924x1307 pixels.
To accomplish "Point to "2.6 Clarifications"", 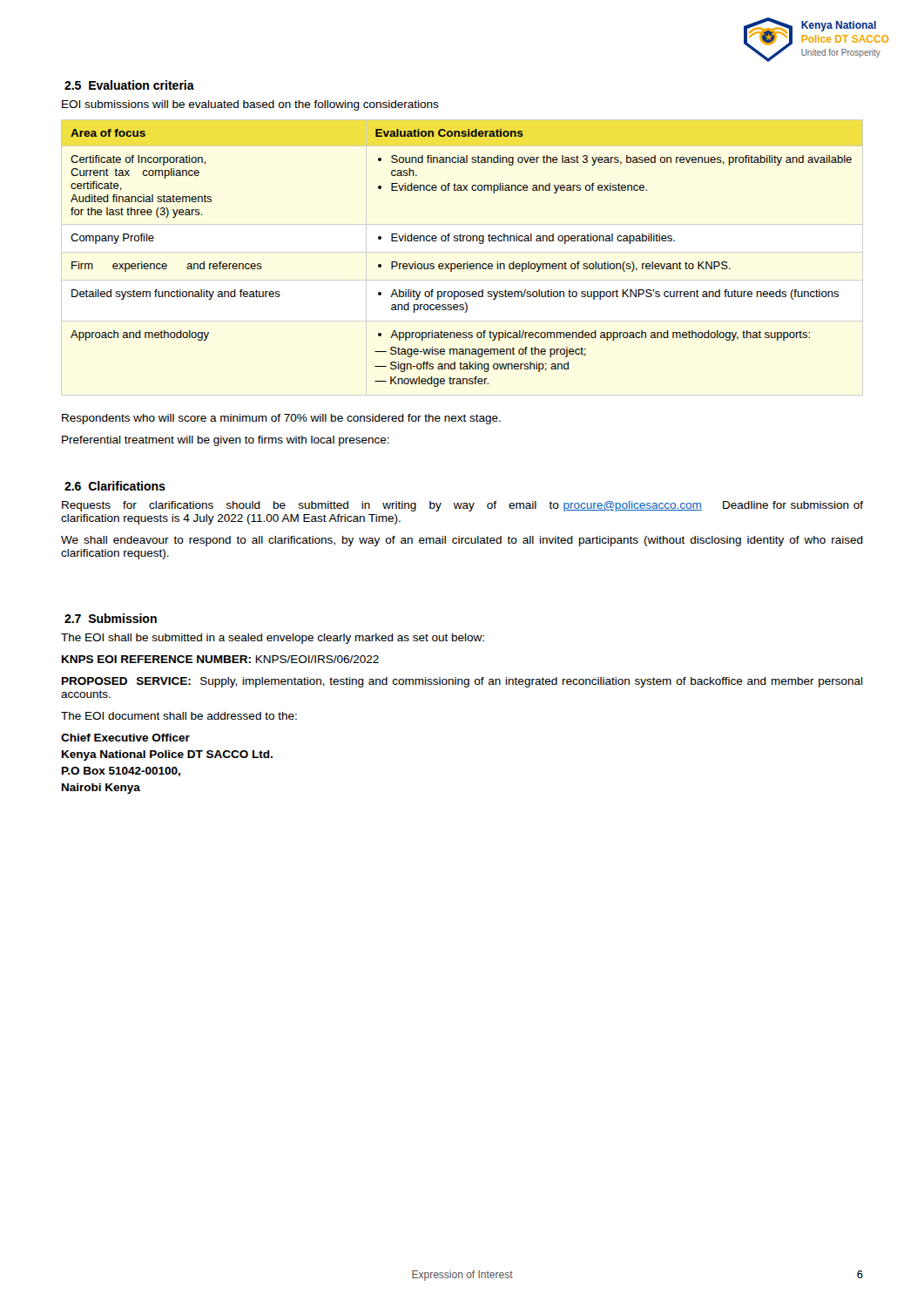I will 113,486.
